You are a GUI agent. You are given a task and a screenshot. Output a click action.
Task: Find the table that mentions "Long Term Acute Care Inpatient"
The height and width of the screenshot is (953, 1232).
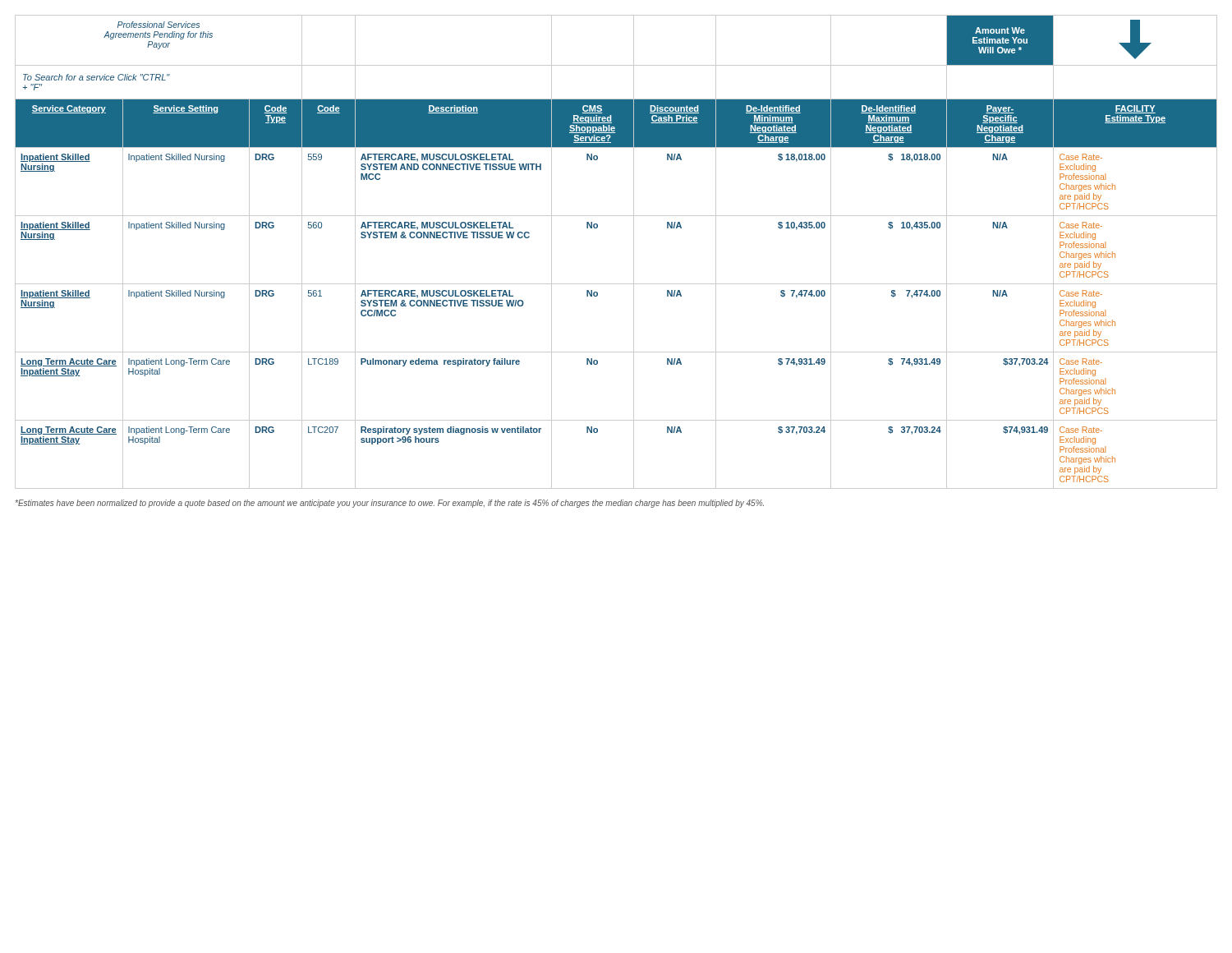616,252
